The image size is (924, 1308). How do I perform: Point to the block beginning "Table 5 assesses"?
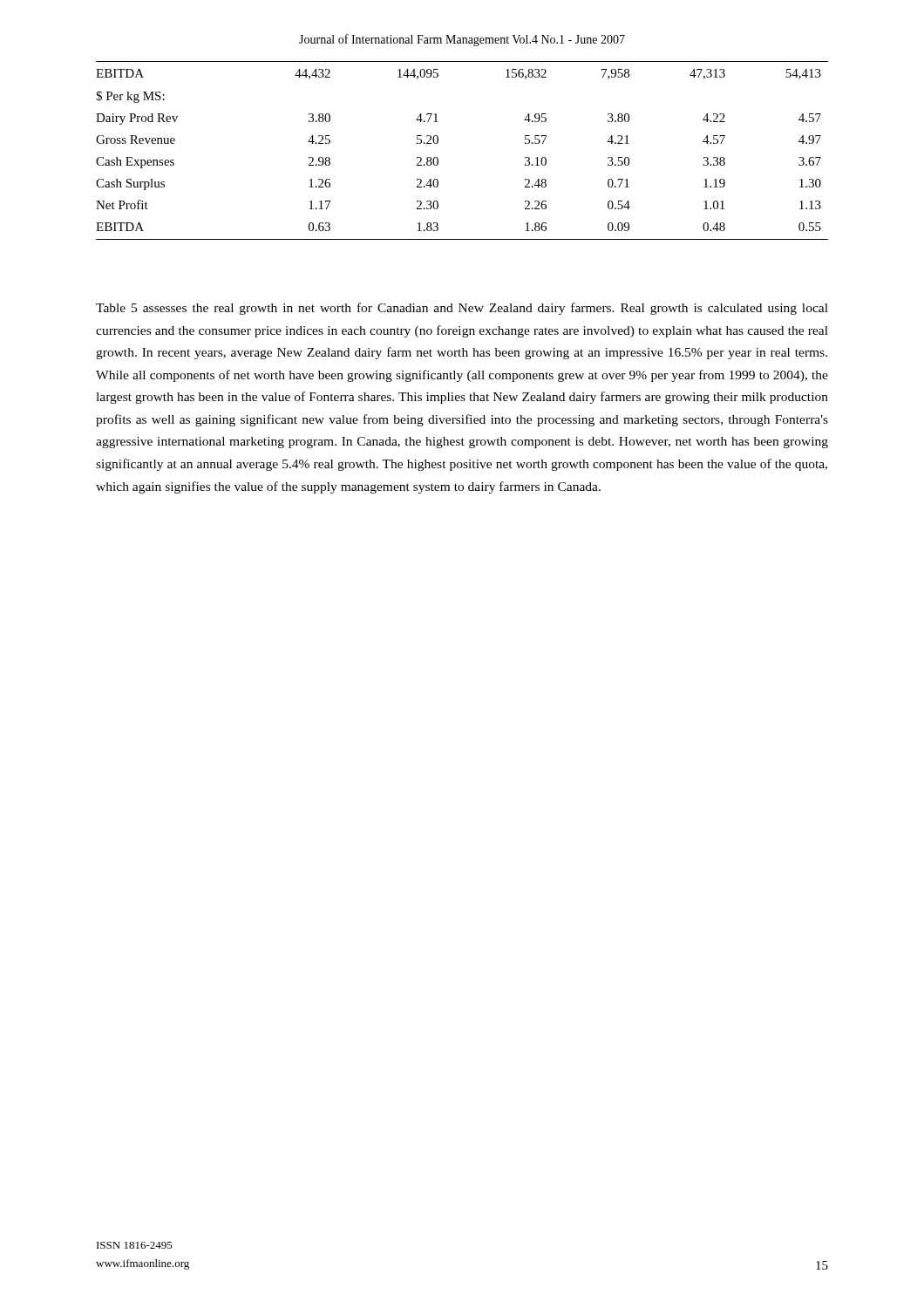pos(462,397)
